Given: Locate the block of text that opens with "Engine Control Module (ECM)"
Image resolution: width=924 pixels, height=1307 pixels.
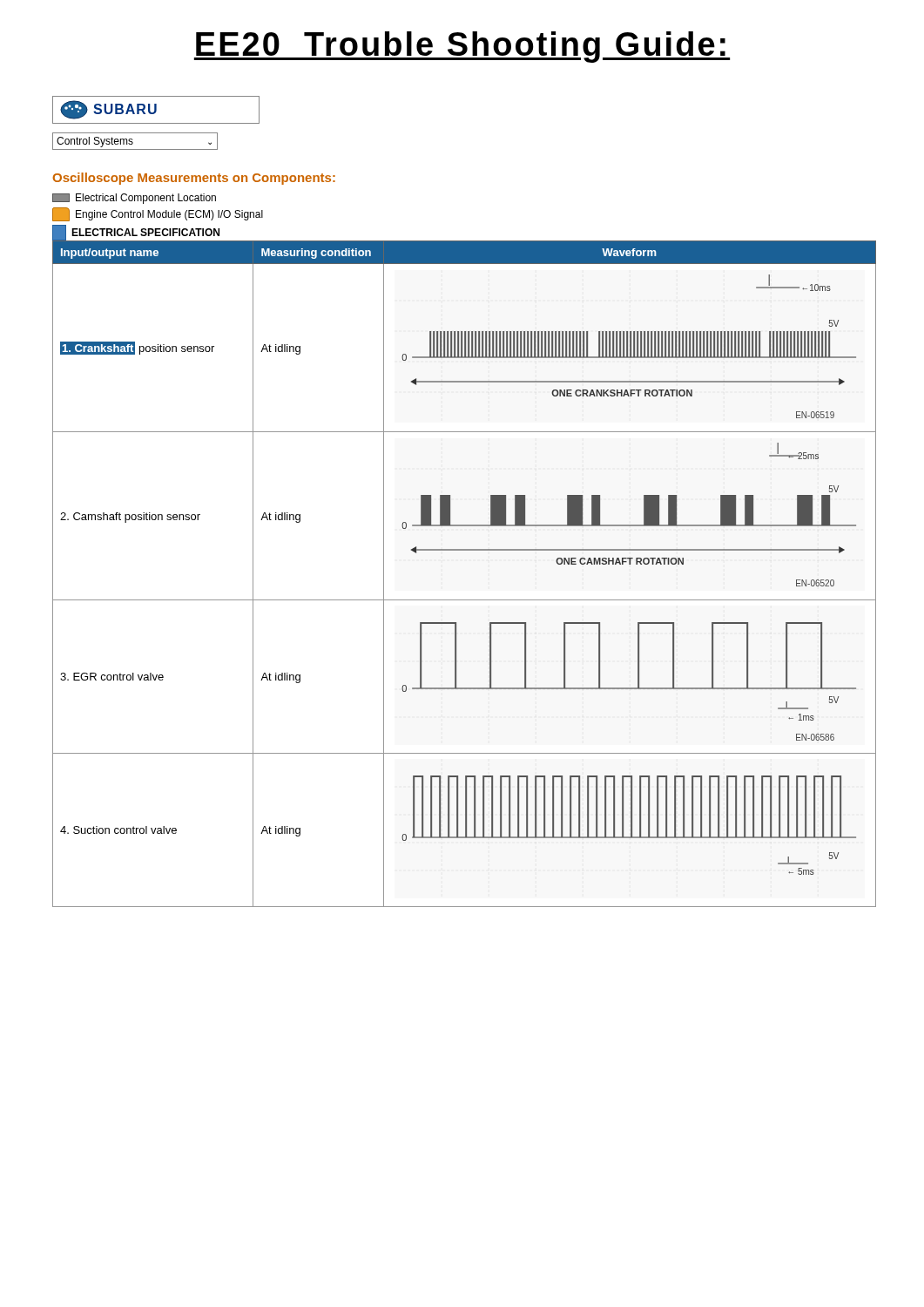Looking at the screenshot, I should [158, 214].
